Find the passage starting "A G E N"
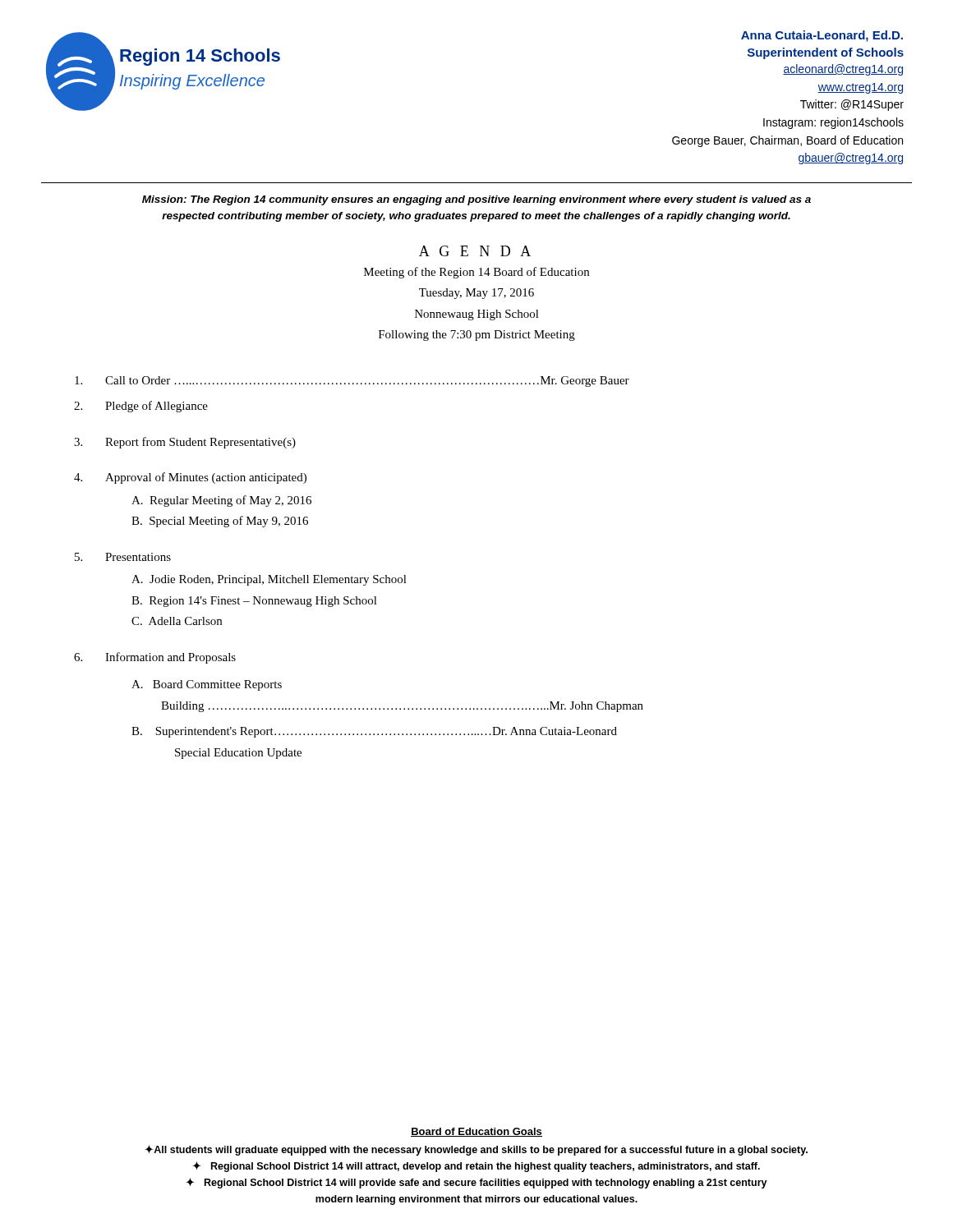953x1232 pixels. pyautogui.click(x=476, y=251)
